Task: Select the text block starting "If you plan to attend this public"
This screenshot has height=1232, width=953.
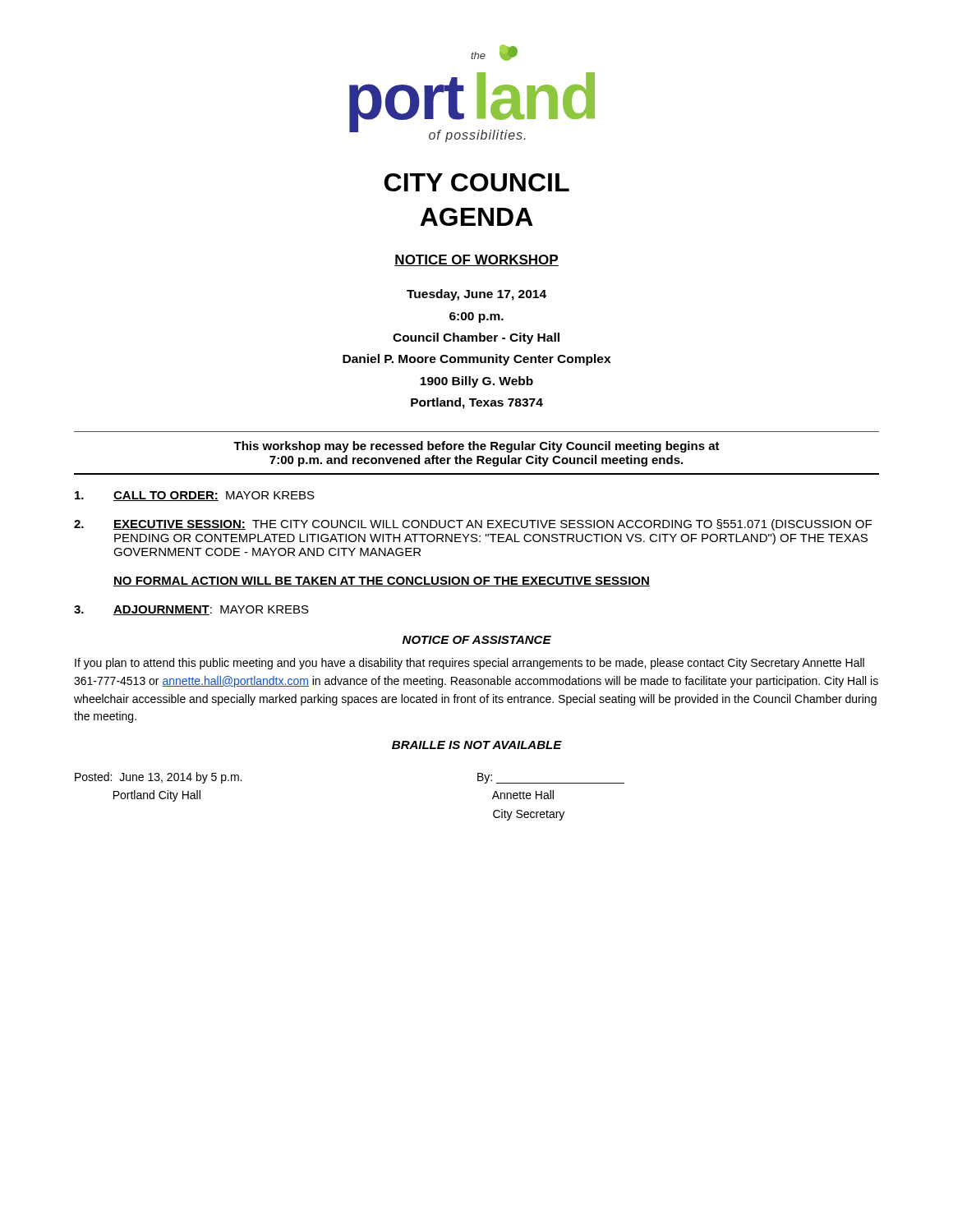Action: 476,690
